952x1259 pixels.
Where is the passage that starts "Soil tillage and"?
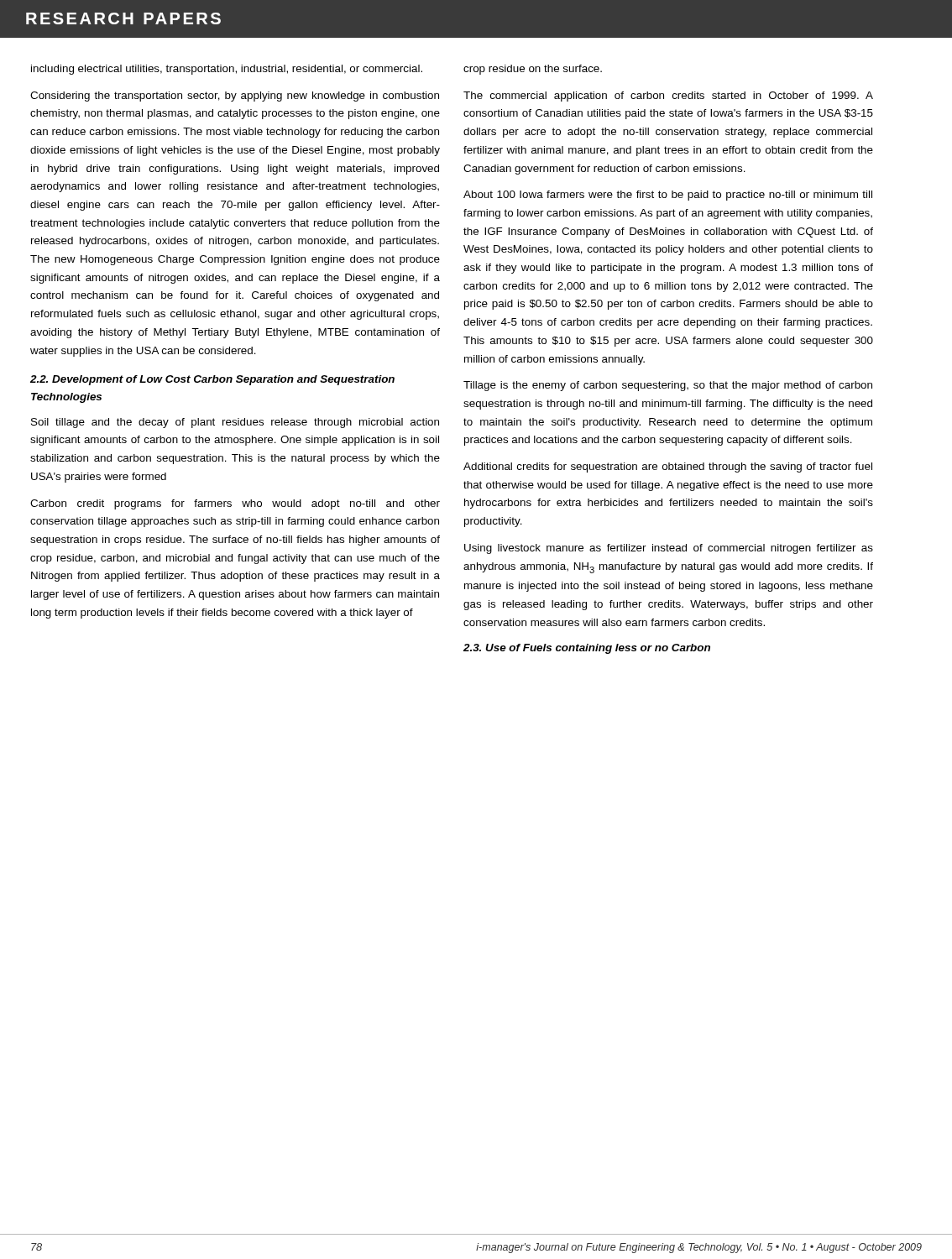pyautogui.click(x=235, y=449)
